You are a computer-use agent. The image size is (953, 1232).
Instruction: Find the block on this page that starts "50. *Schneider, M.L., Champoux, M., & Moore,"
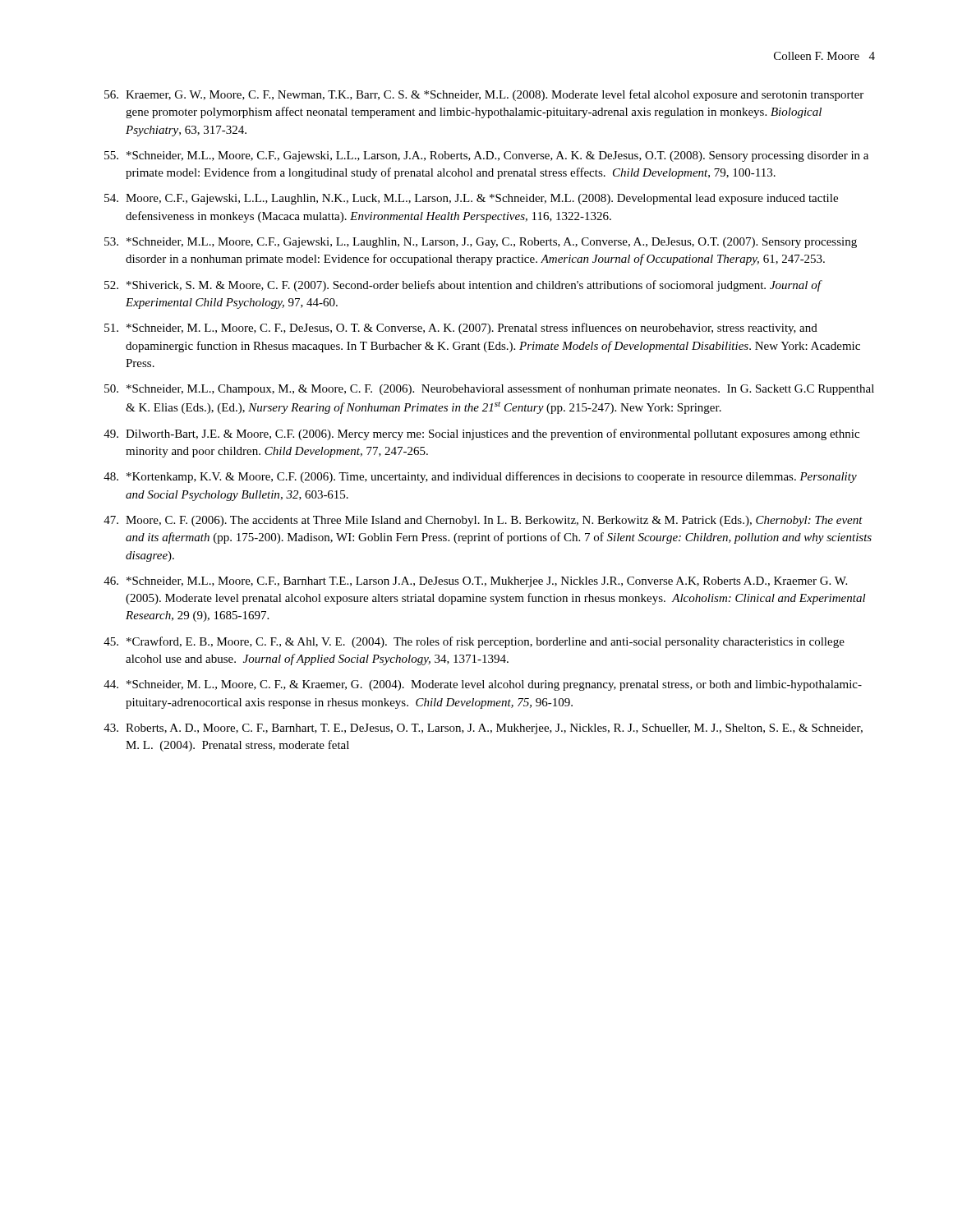476,399
